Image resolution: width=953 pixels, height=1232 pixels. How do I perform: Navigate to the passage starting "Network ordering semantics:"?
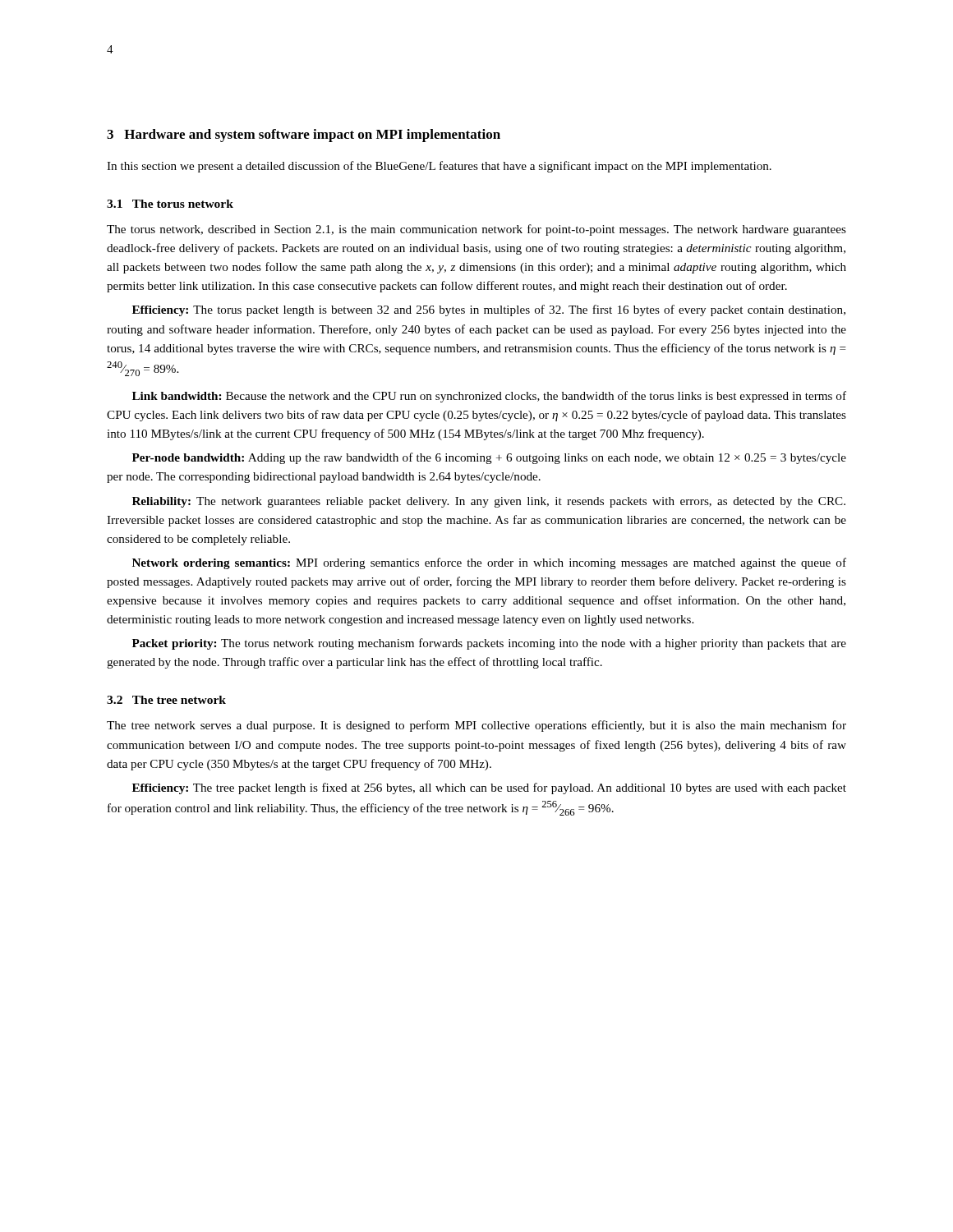coord(476,591)
